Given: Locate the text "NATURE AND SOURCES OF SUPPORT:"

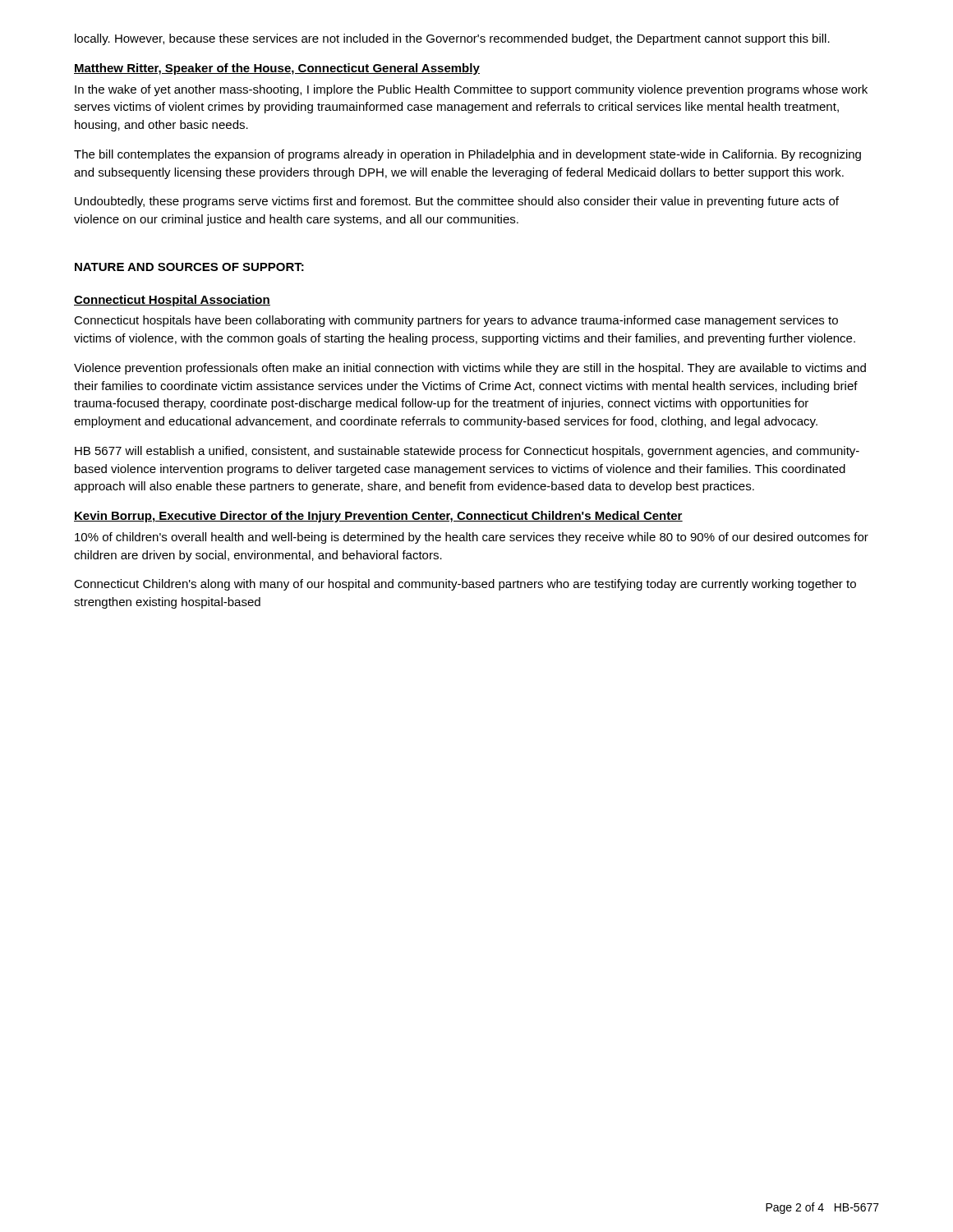Looking at the screenshot, I should point(189,267).
